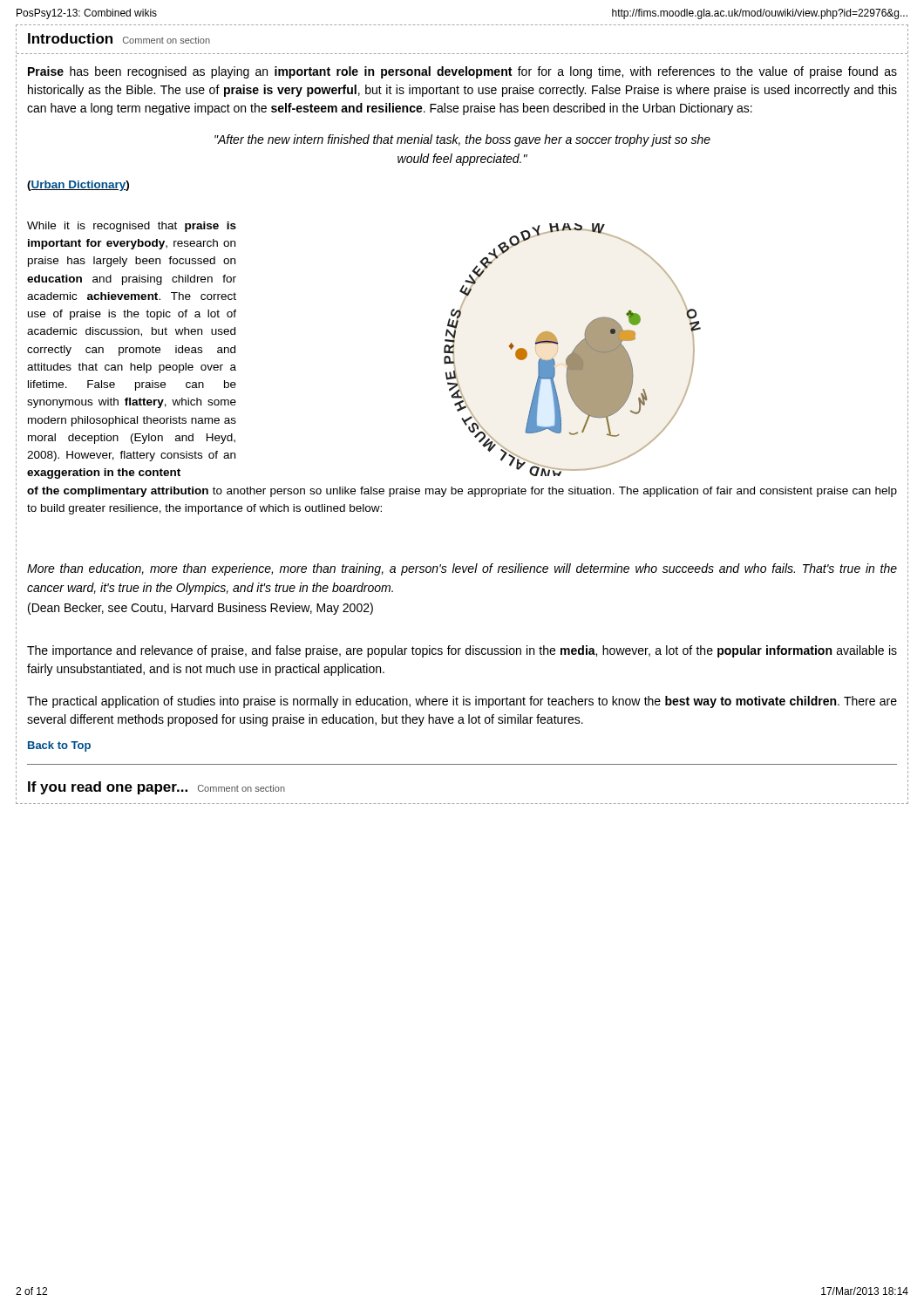
Task: Find the block starting "The practical application"
Action: [x=462, y=710]
